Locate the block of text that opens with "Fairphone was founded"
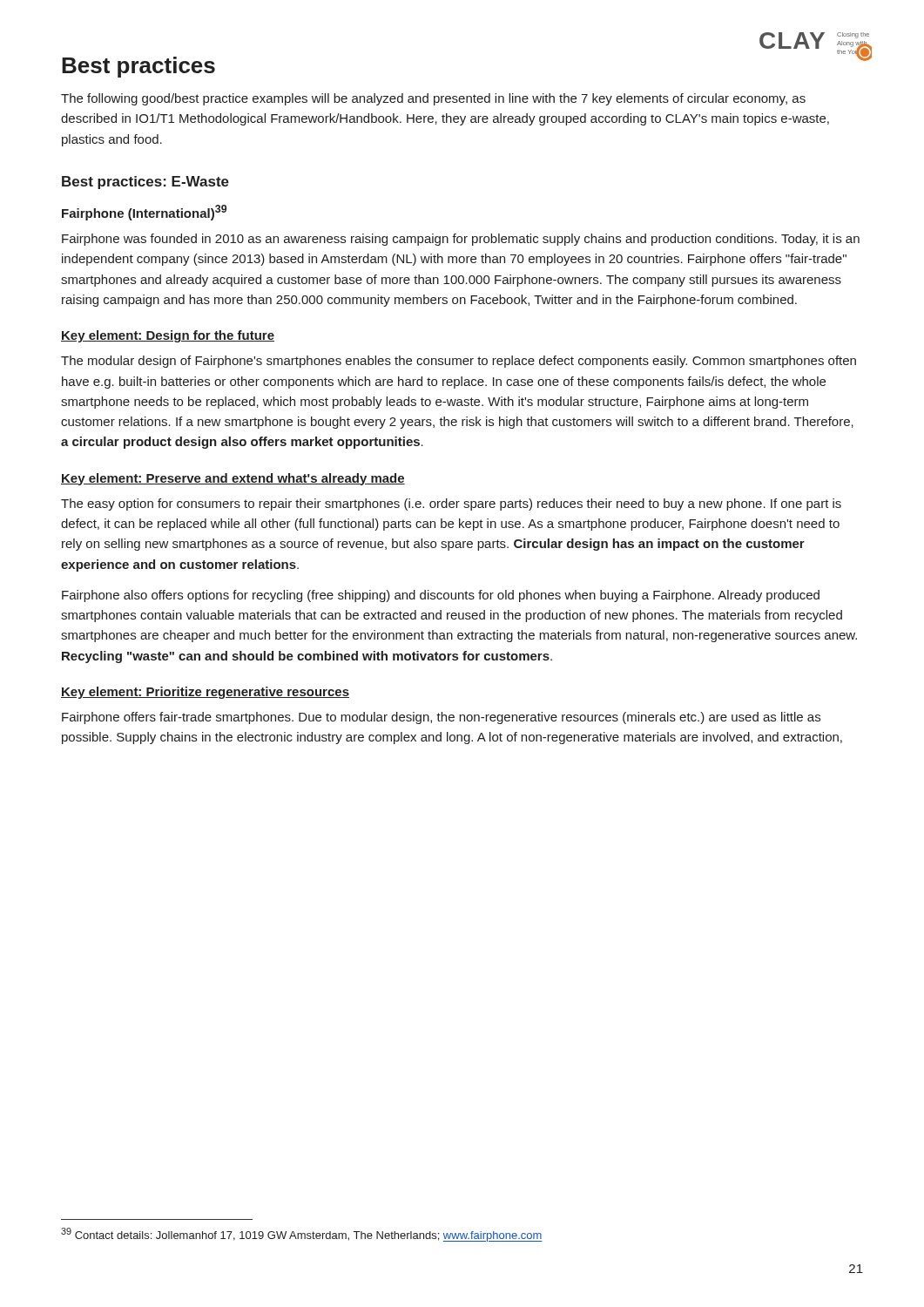Viewport: 924px width, 1307px height. pos(462,269)
